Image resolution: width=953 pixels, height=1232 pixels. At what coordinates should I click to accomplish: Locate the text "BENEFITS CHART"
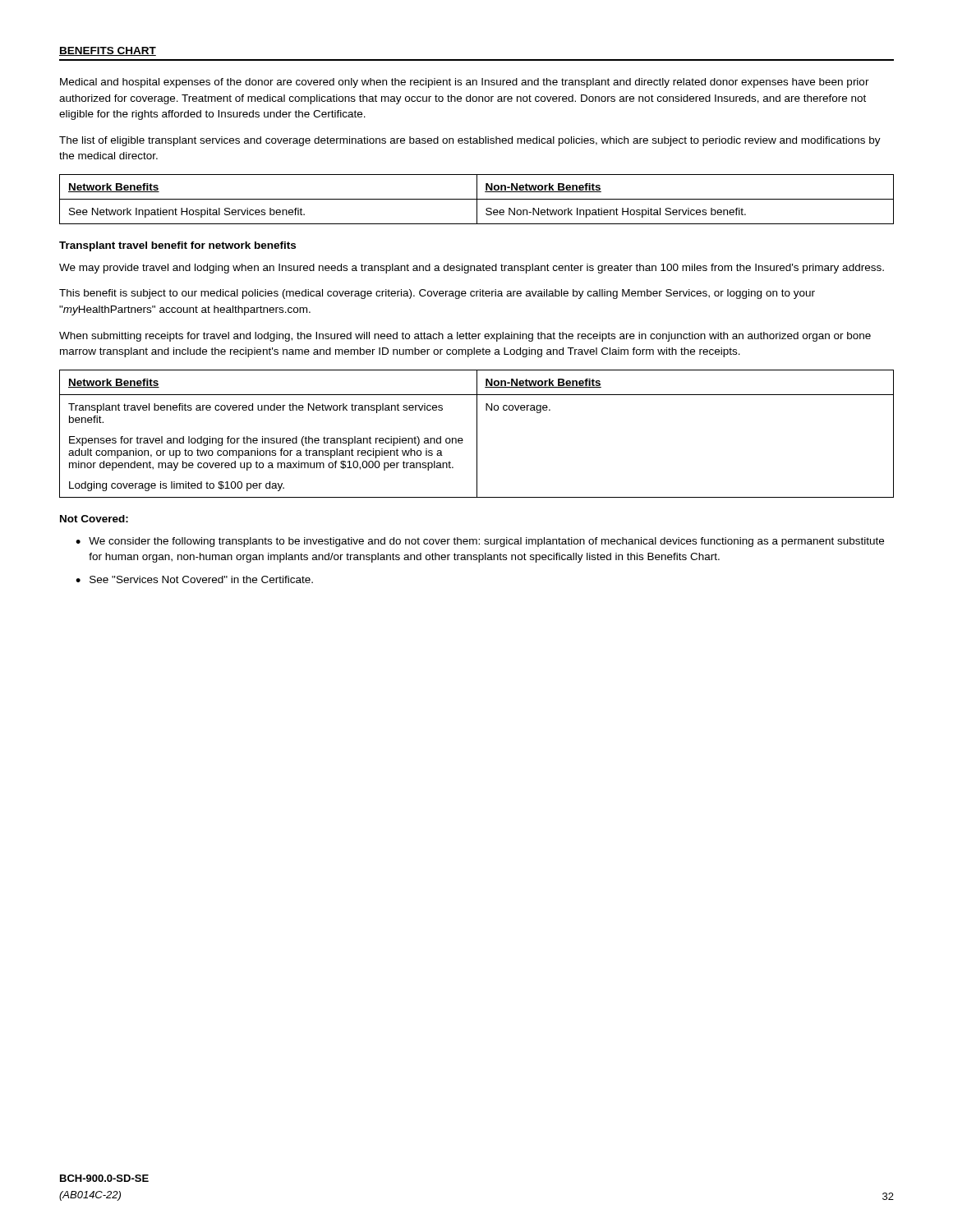point(108,51)
